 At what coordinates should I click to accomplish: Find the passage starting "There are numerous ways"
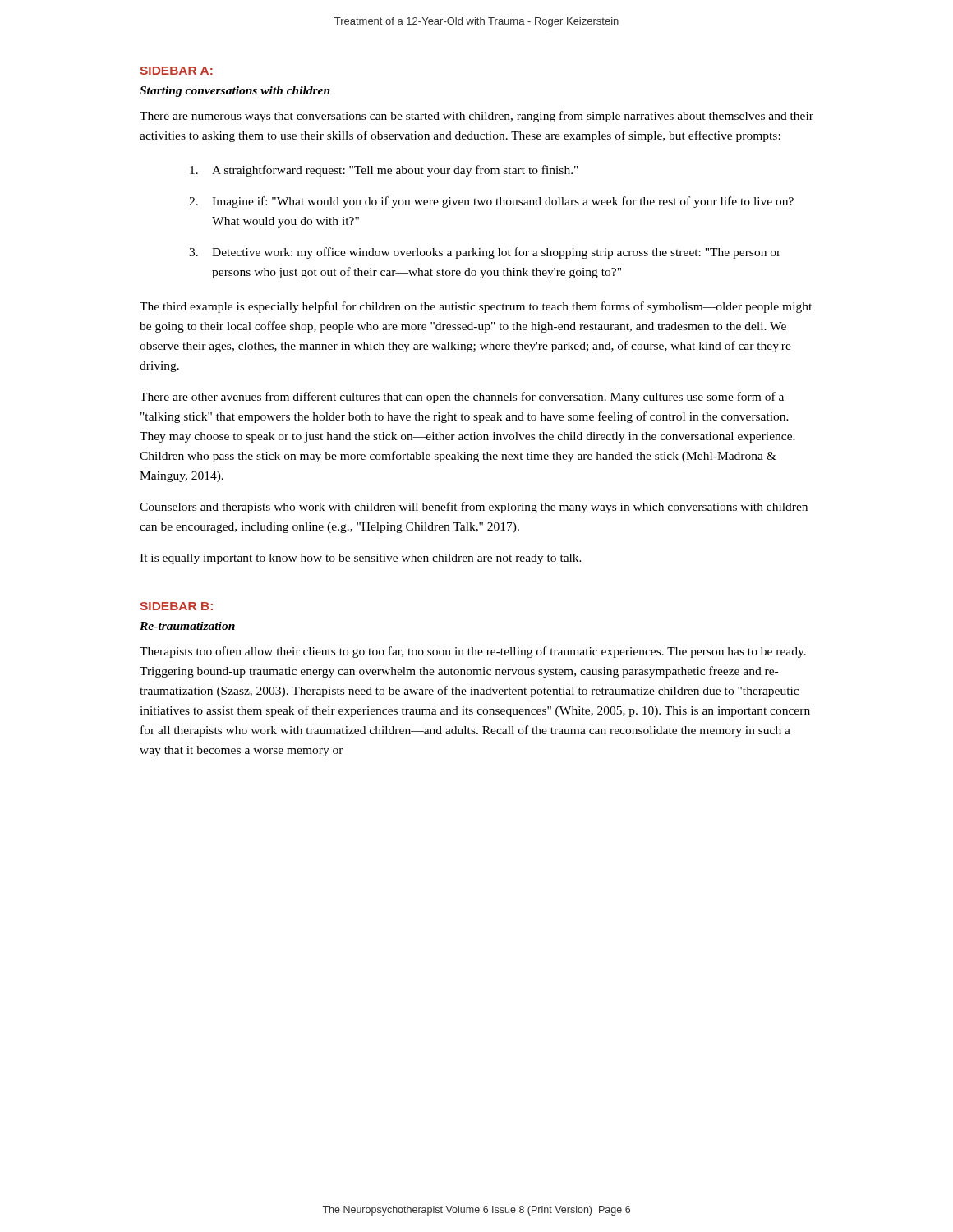(x=476, y=125)
